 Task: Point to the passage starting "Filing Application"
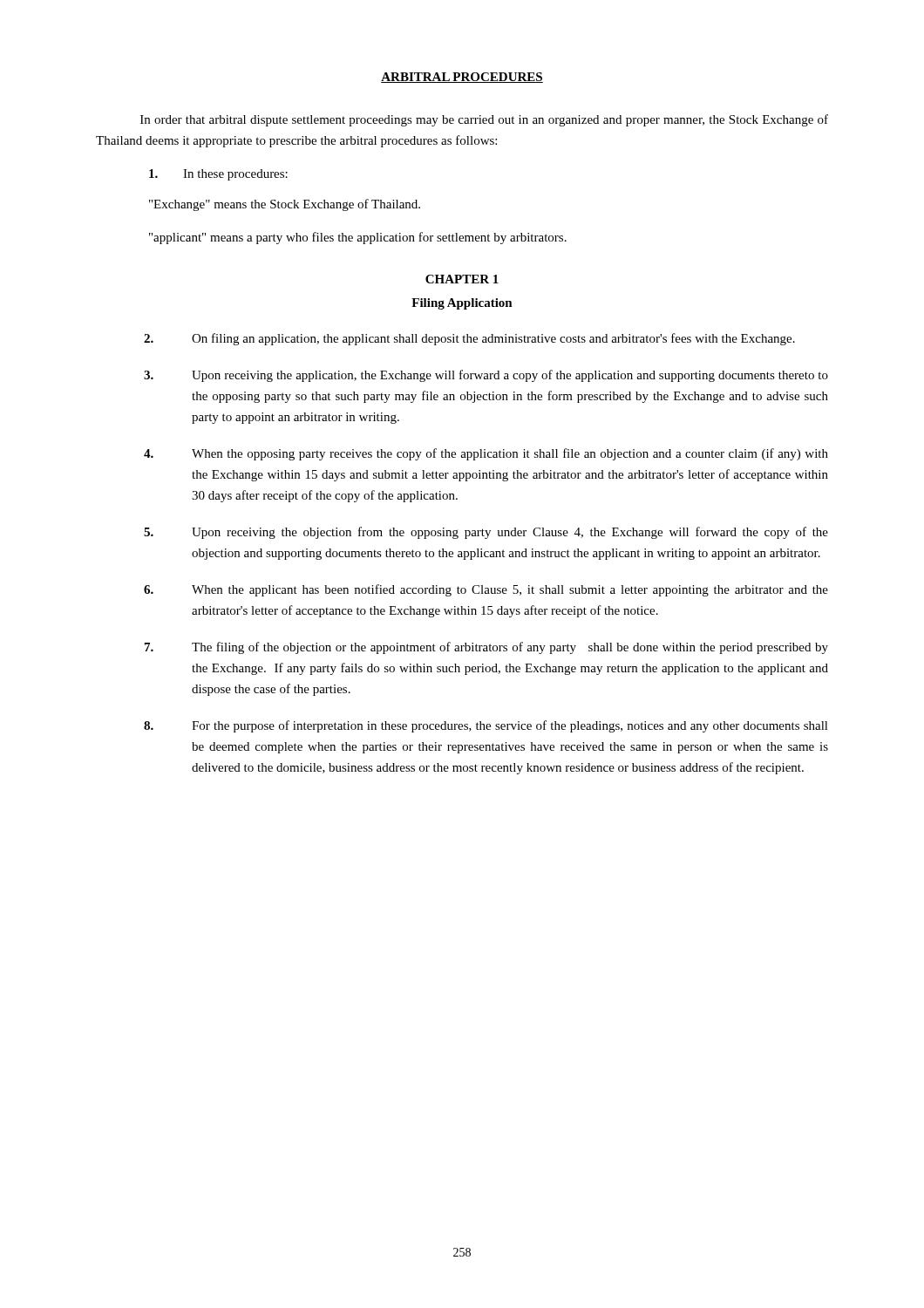[x=462, y=303]
